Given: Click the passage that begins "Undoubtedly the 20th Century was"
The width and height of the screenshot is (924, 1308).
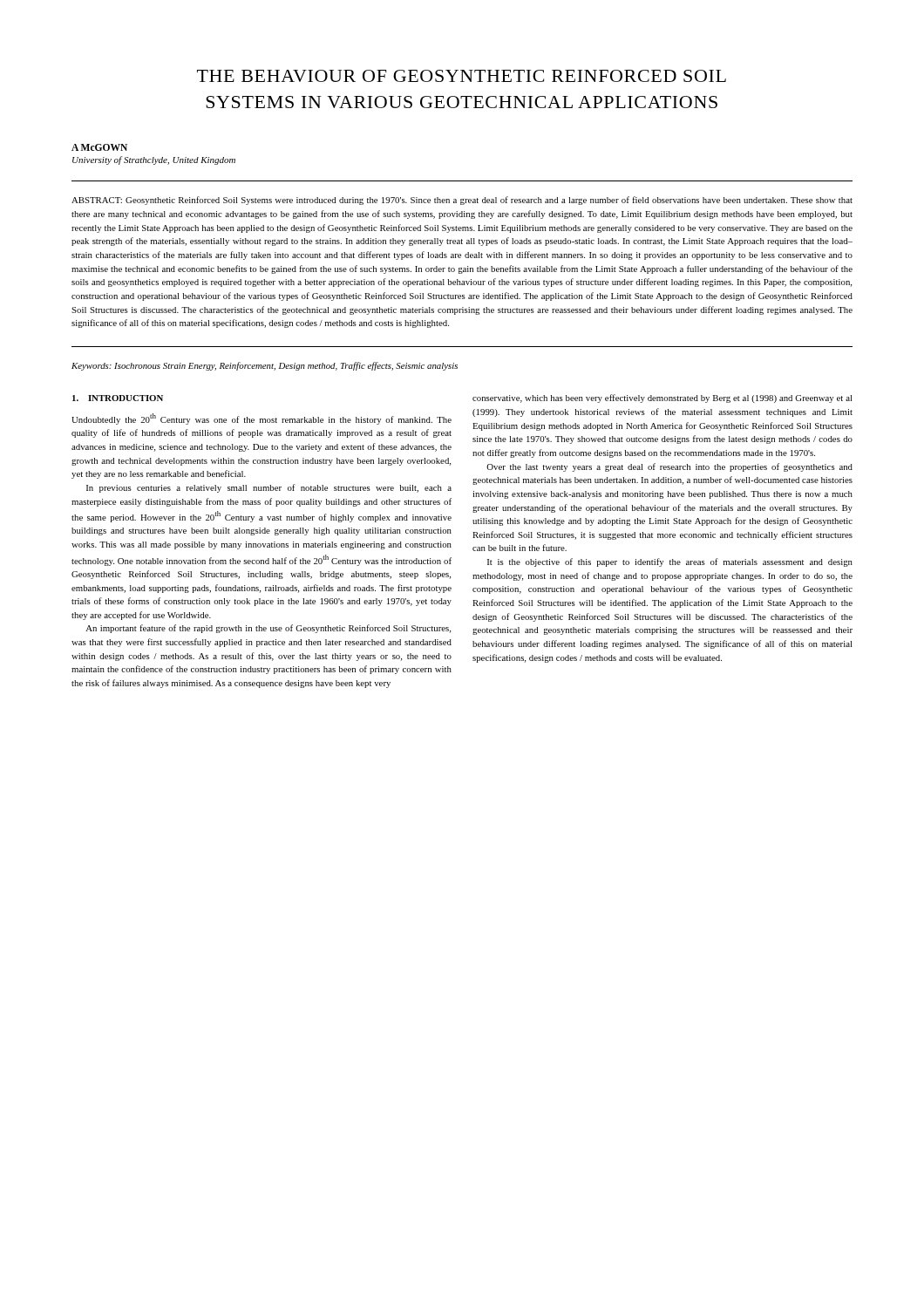Looking at the screenshot, I should [262, 551].
